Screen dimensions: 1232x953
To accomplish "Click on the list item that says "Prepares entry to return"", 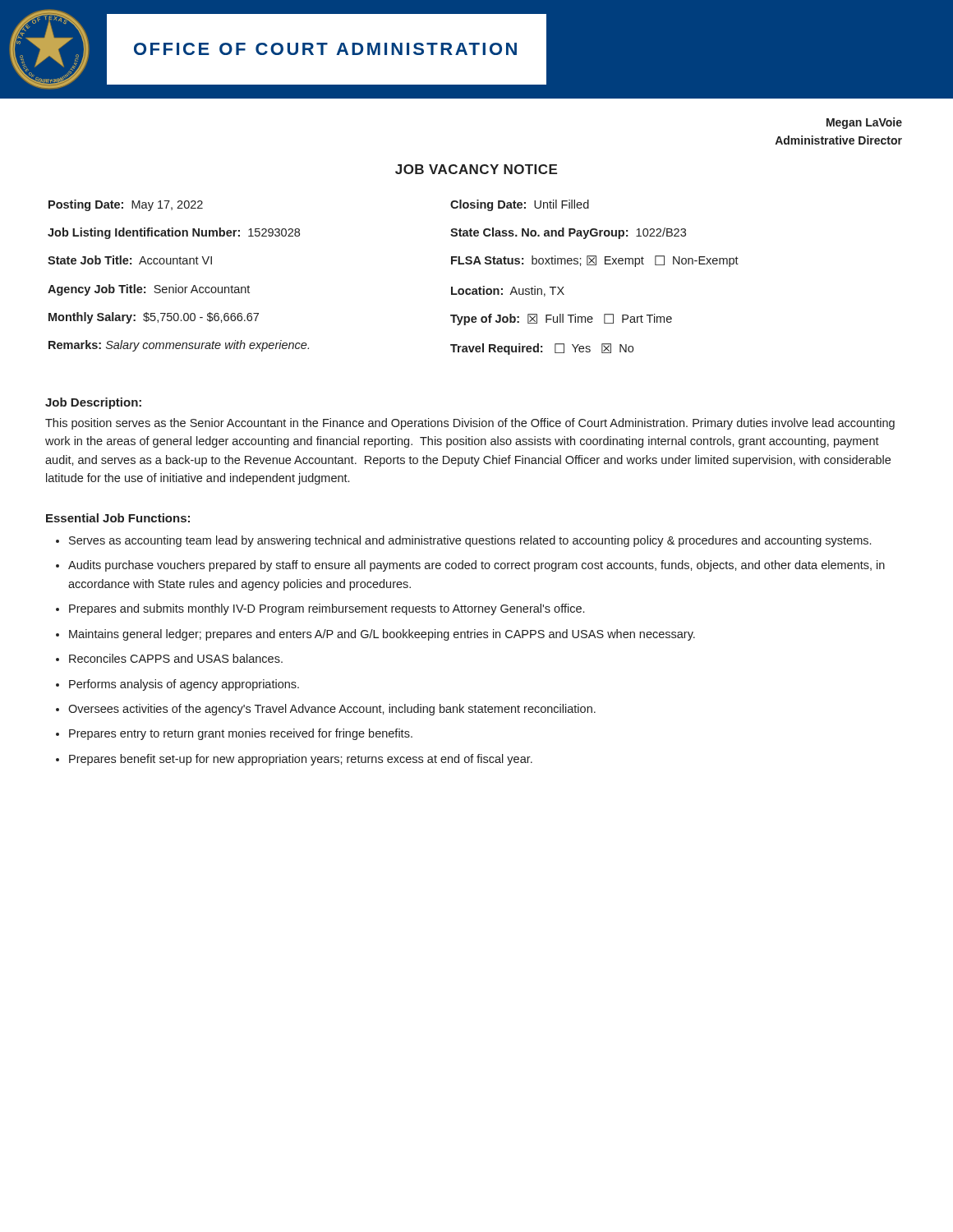I will [241, 734].
